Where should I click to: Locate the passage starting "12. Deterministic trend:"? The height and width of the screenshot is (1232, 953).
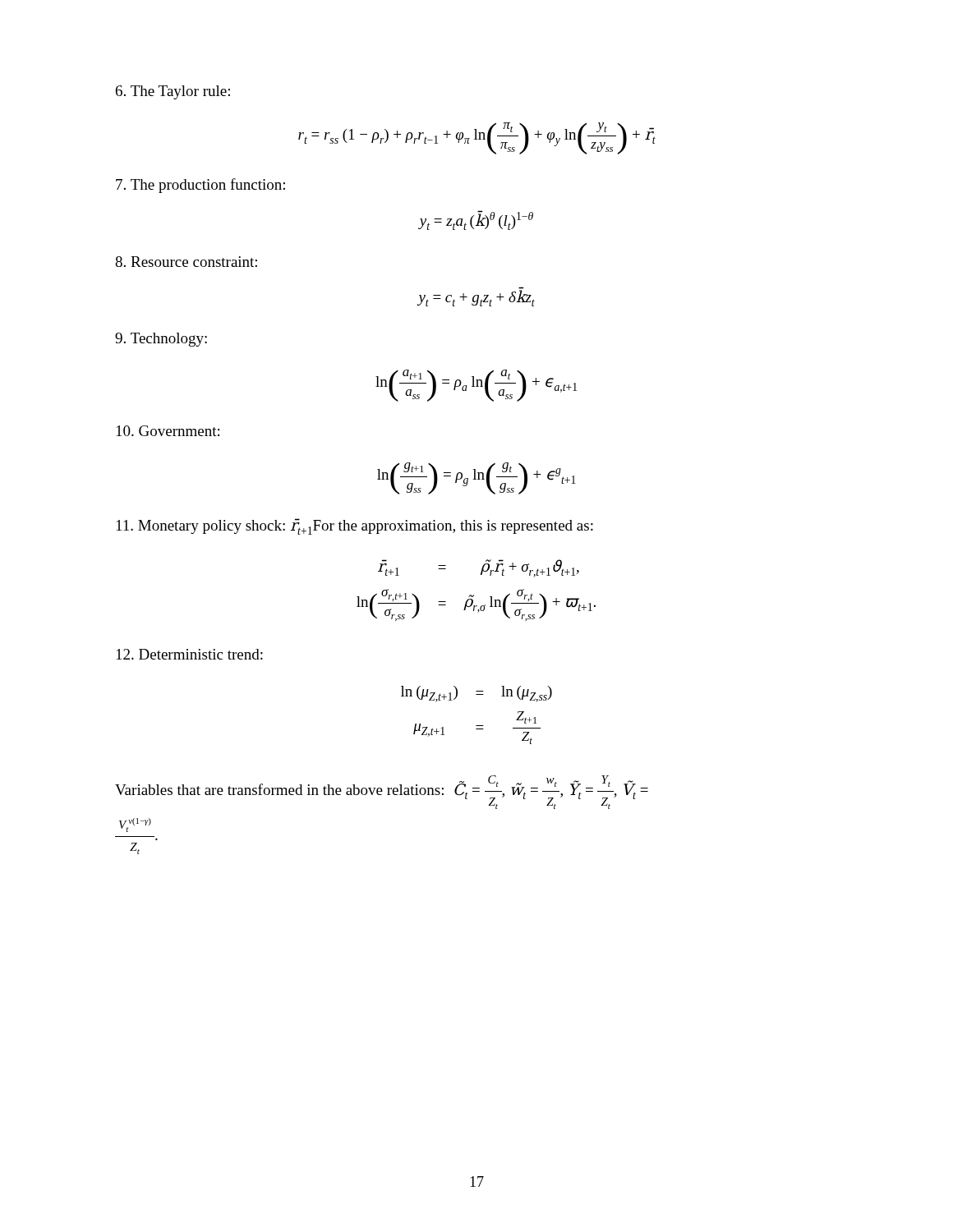pyautogui.click(x=189, y=654)
